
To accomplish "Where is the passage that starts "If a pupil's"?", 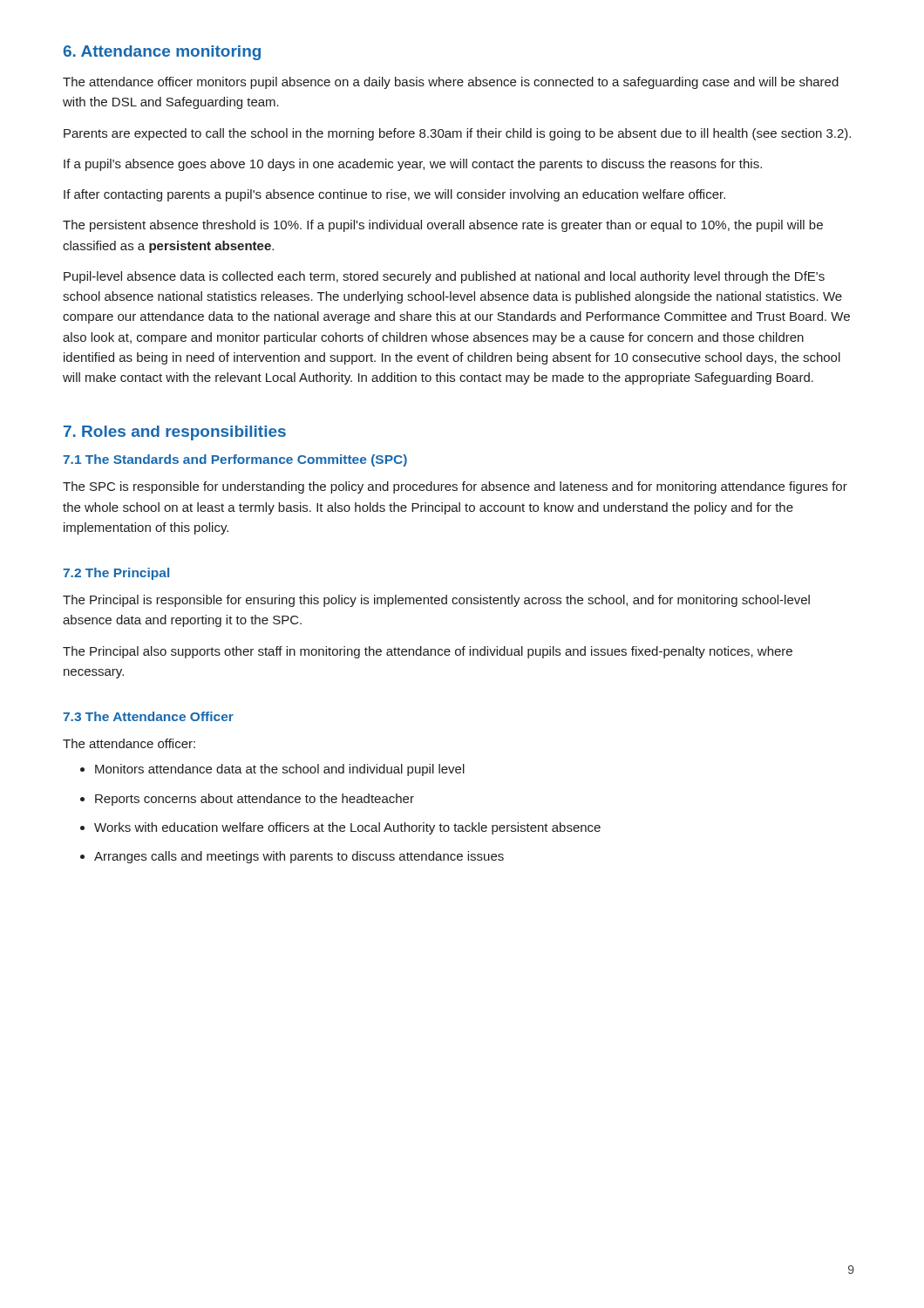I will pyautogui.click(x=458, y=163).
